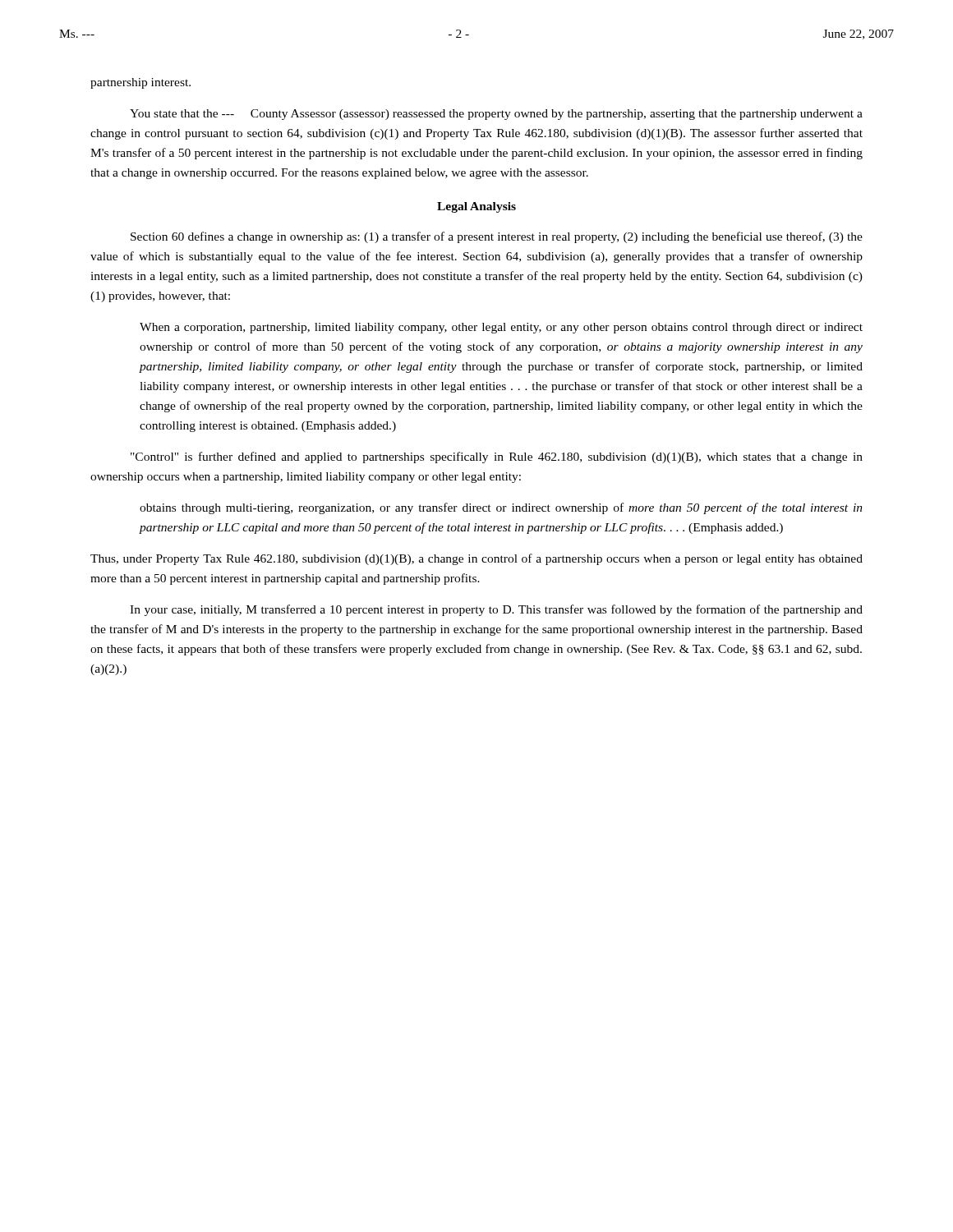Locate the block of text that opens with "Section 60 defines a change in ownership"

click(476, 266)
